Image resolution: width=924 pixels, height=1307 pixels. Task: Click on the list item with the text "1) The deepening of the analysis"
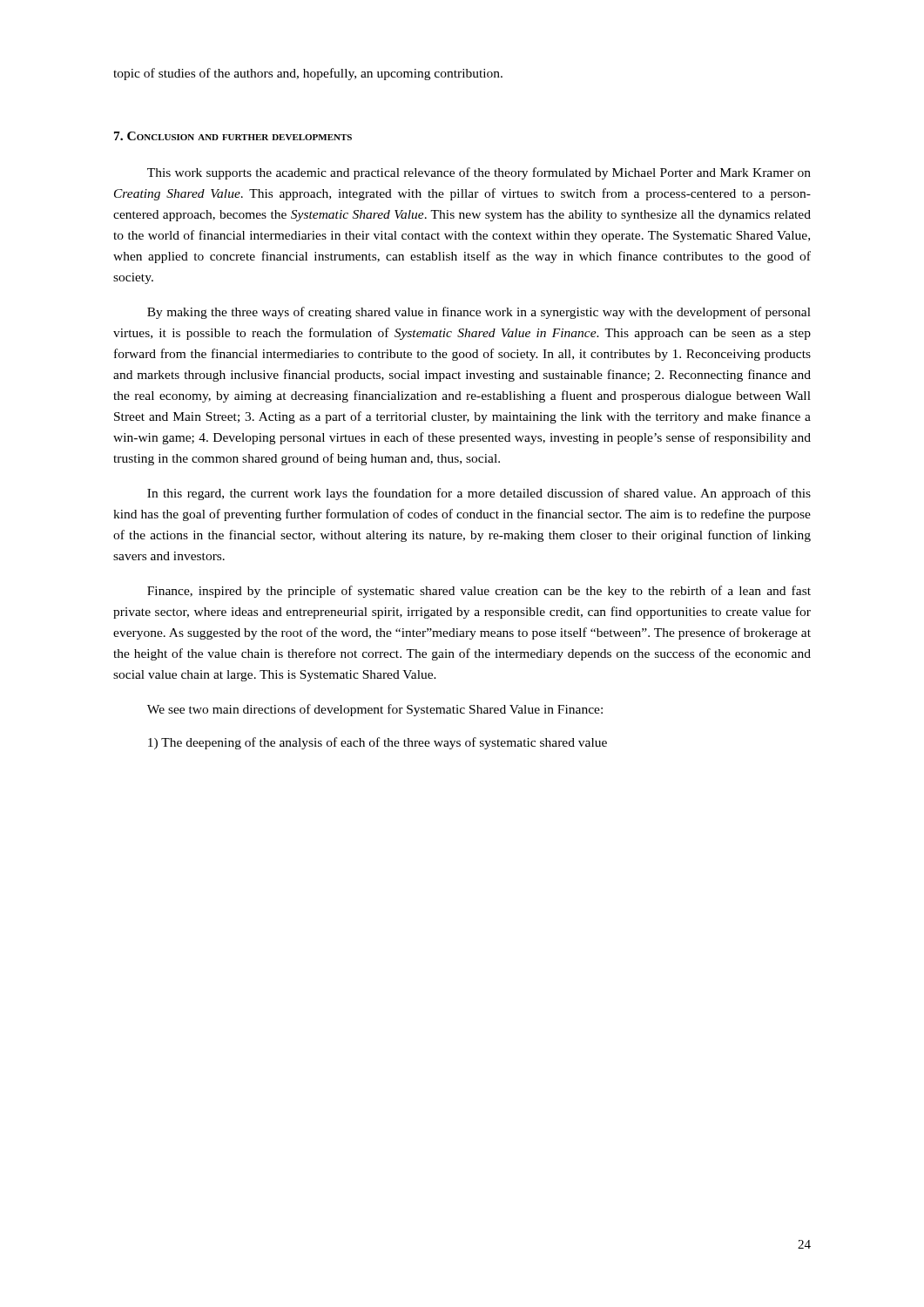tap(462, 743)
